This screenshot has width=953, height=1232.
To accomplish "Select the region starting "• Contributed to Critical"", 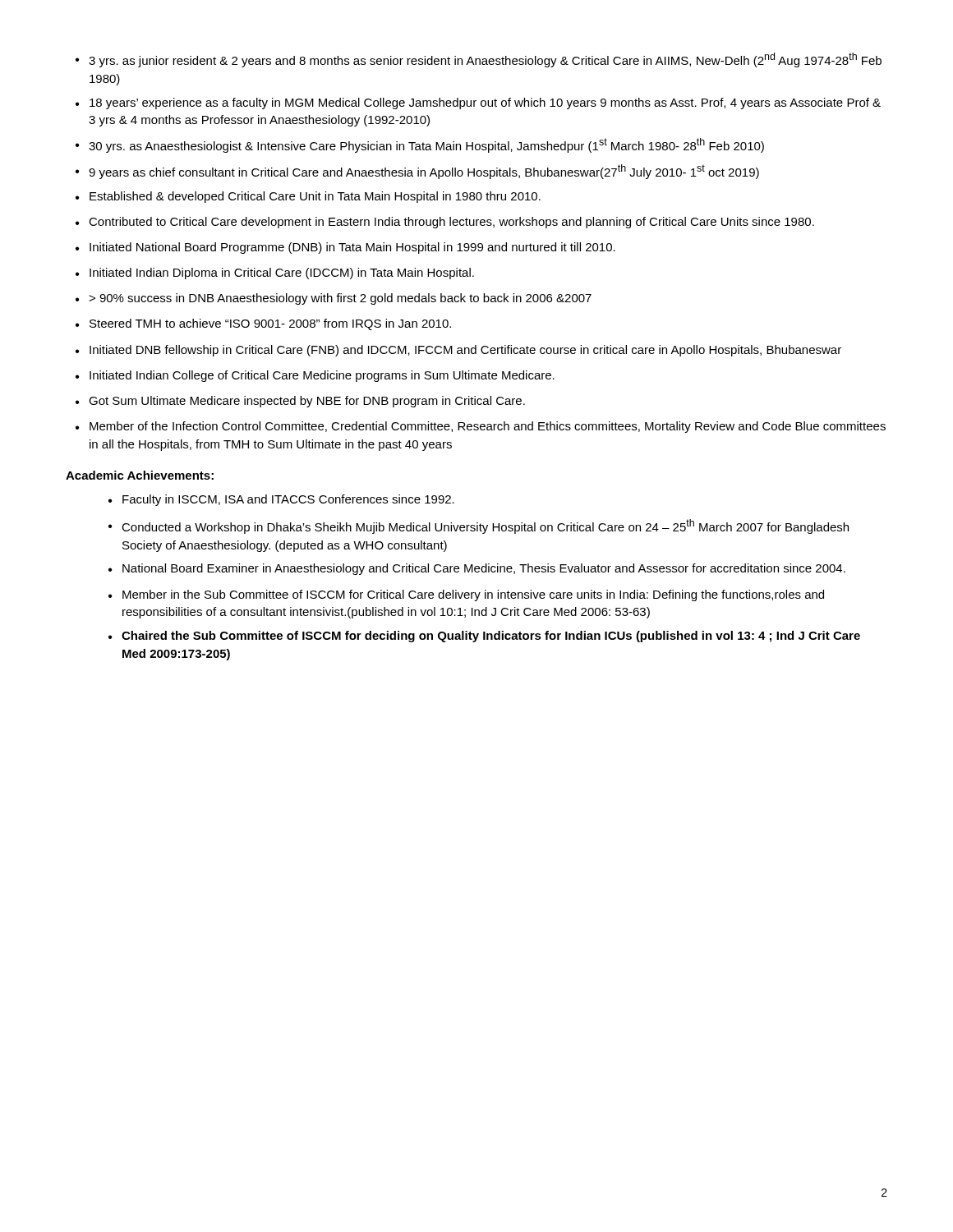I will pyautogui.click(x=476, y=222).
